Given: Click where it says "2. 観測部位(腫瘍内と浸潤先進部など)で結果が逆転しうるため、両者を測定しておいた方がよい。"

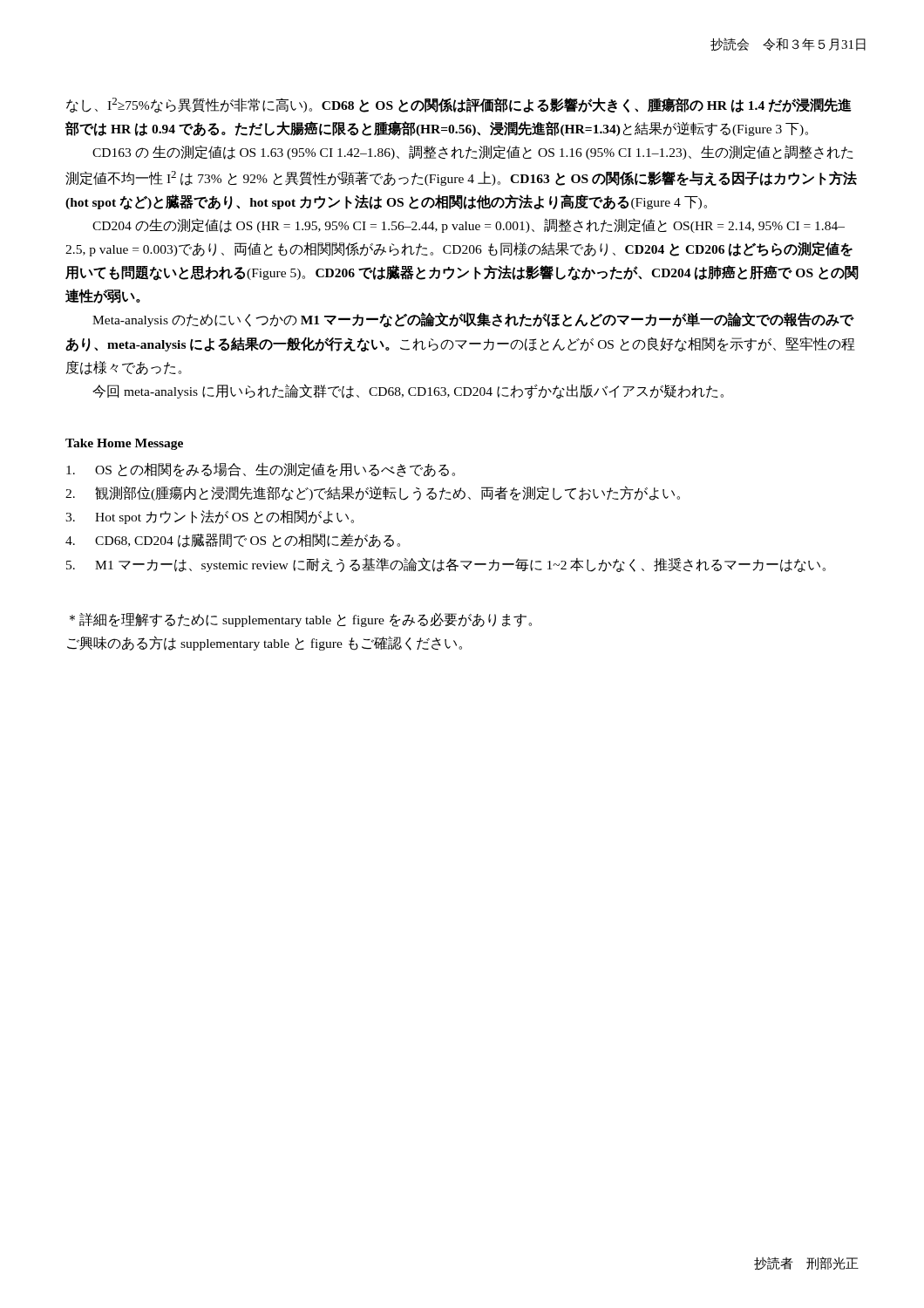Looking at the screenshot, I should 462,493.
